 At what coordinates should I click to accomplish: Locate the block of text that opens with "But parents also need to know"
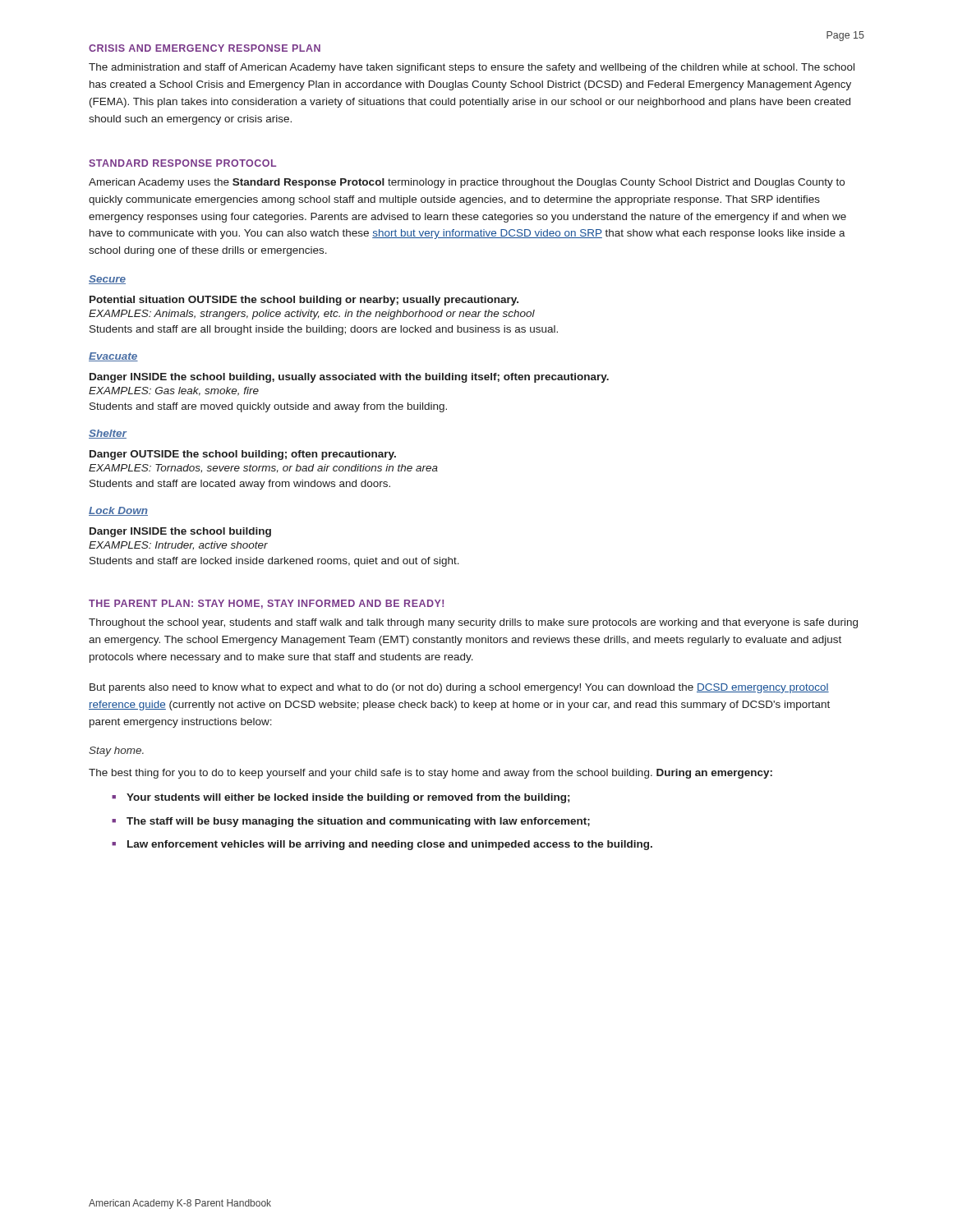coord(459,704)
